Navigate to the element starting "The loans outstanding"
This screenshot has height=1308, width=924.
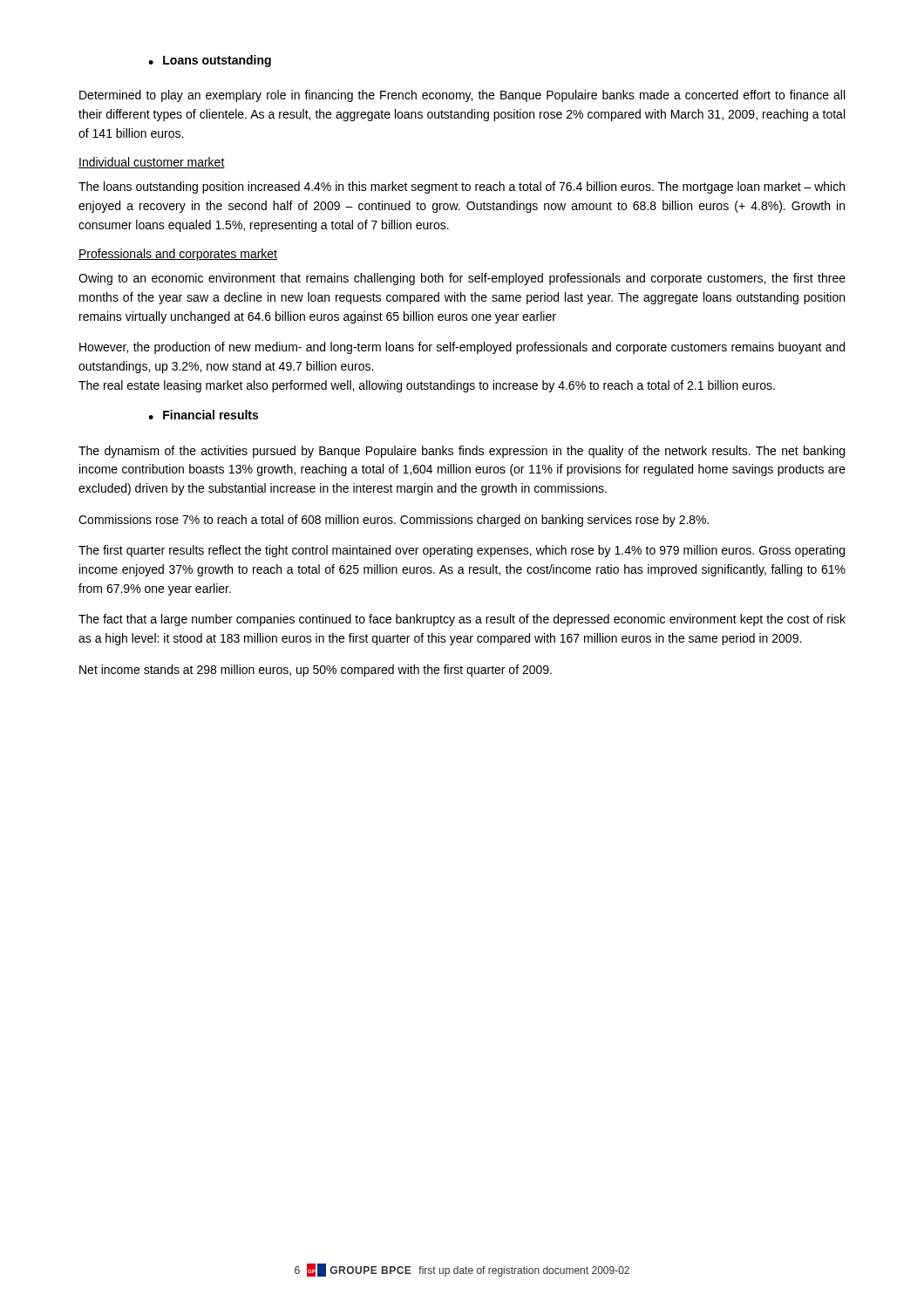462,206
